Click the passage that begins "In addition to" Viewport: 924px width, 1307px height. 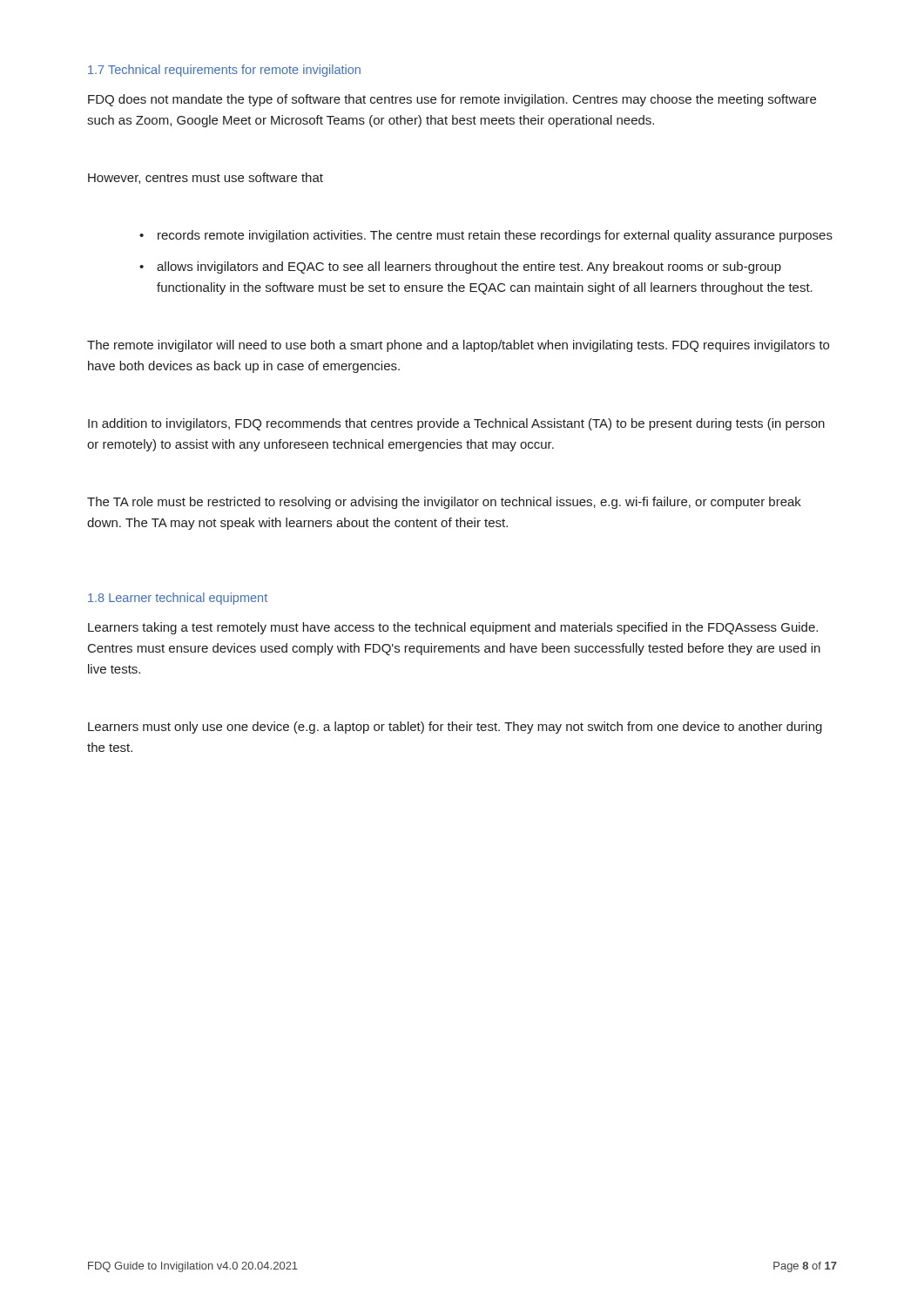point(456,433)
